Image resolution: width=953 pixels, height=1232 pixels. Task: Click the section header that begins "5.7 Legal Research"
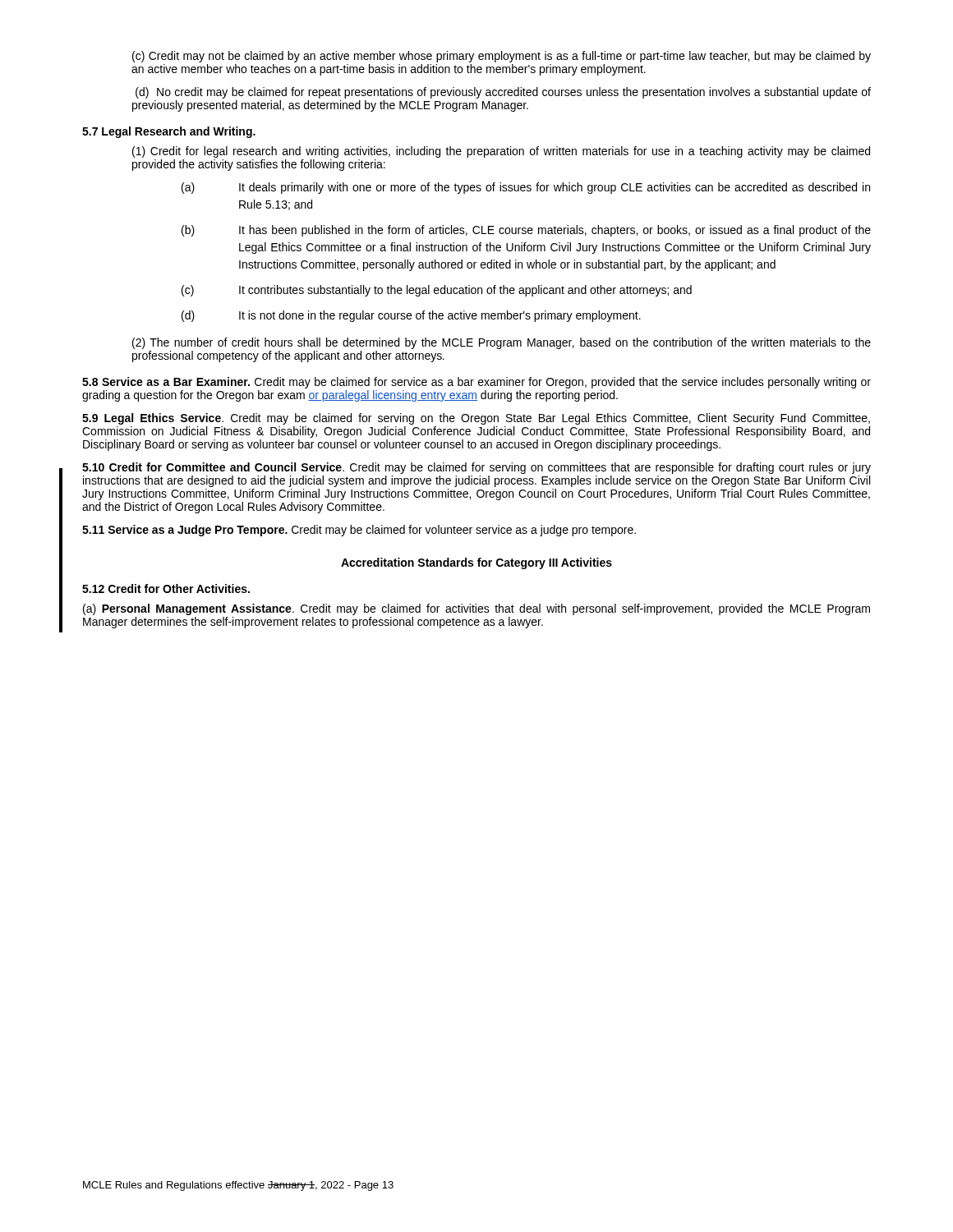[x=169, y=131]
